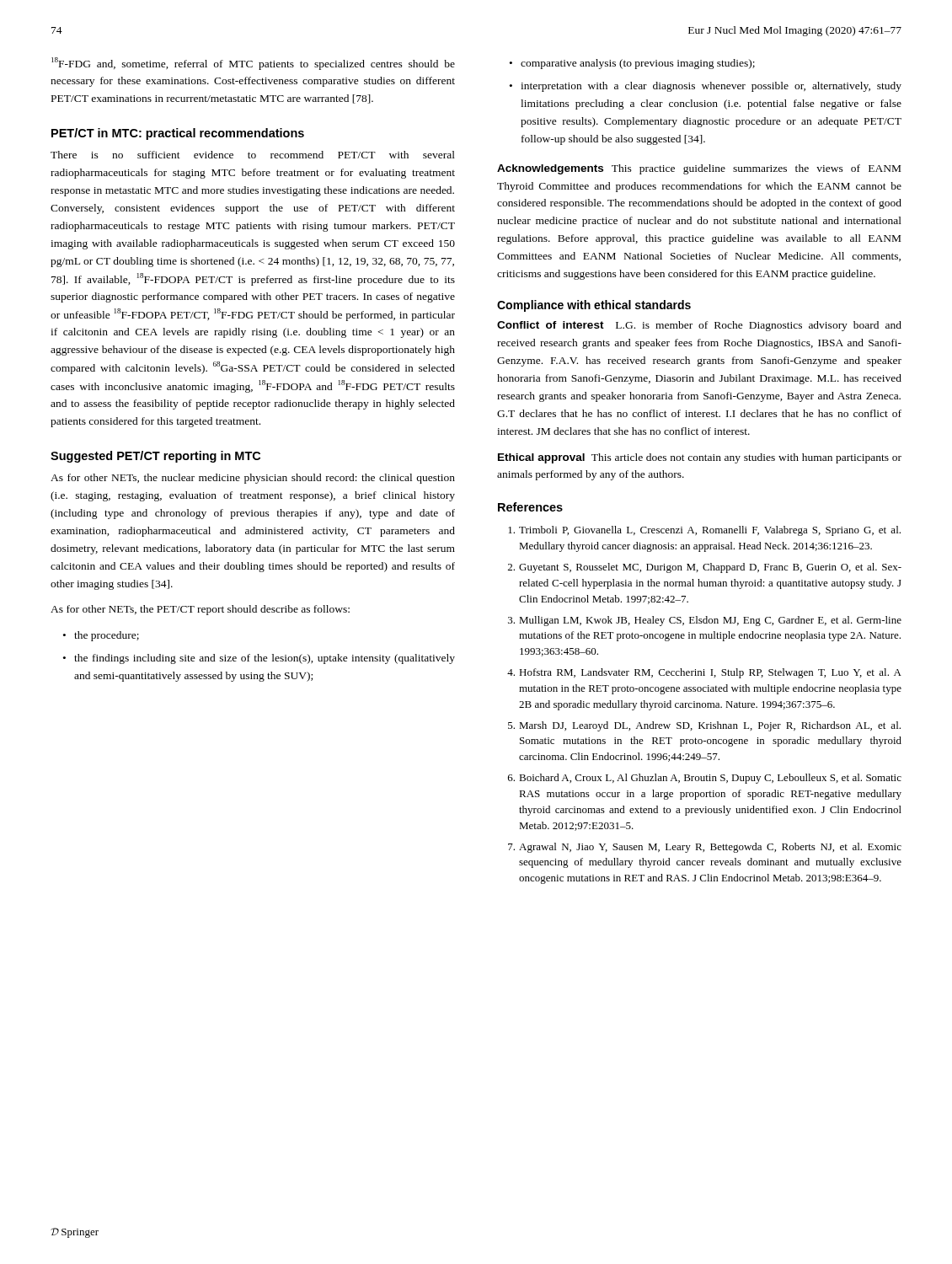
Task: Click on the list item containing "Trimboli P, Giovanella L, Crescenzi"
Action: (x=699, y=539)
